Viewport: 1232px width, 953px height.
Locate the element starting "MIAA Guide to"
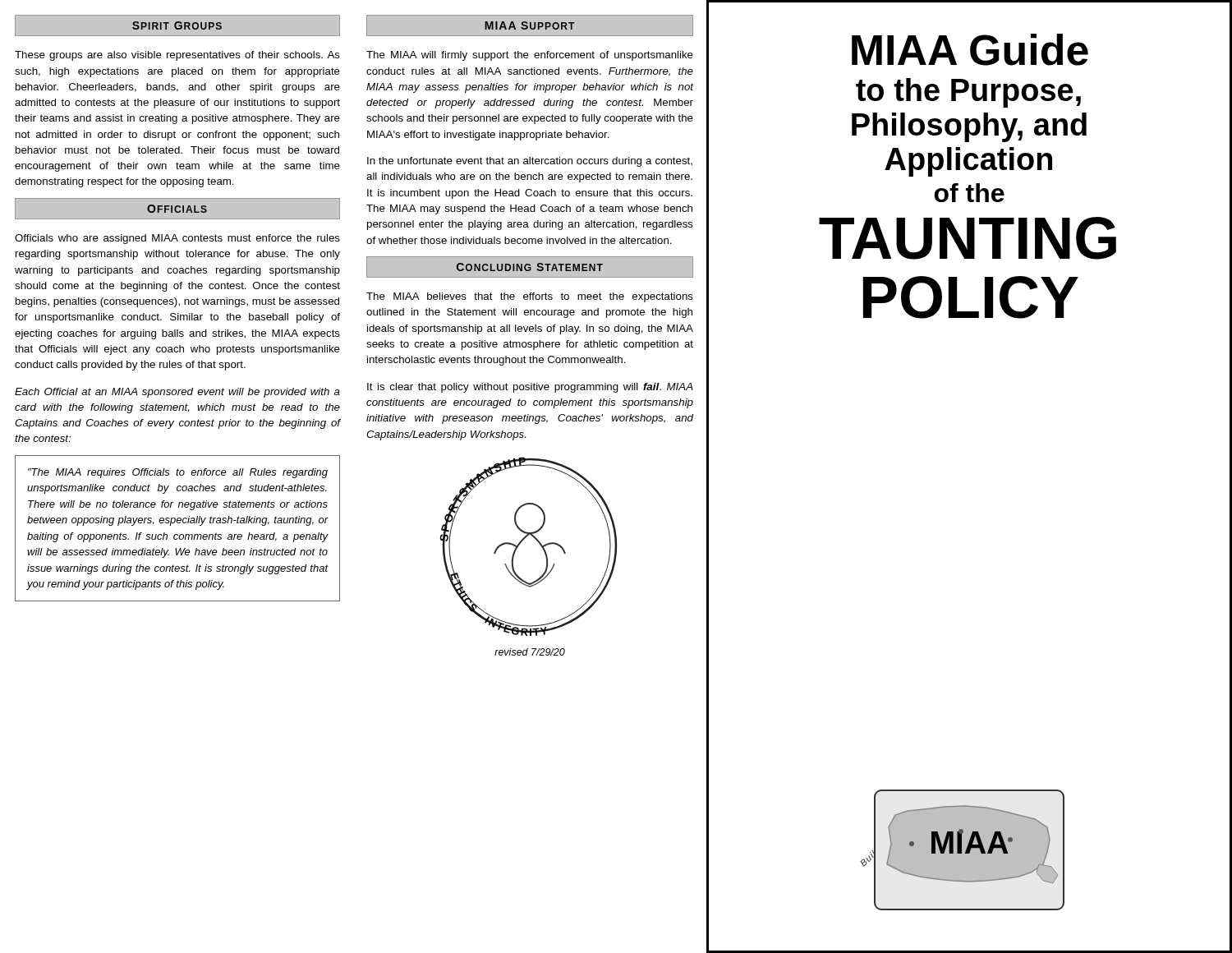(969, 177)
